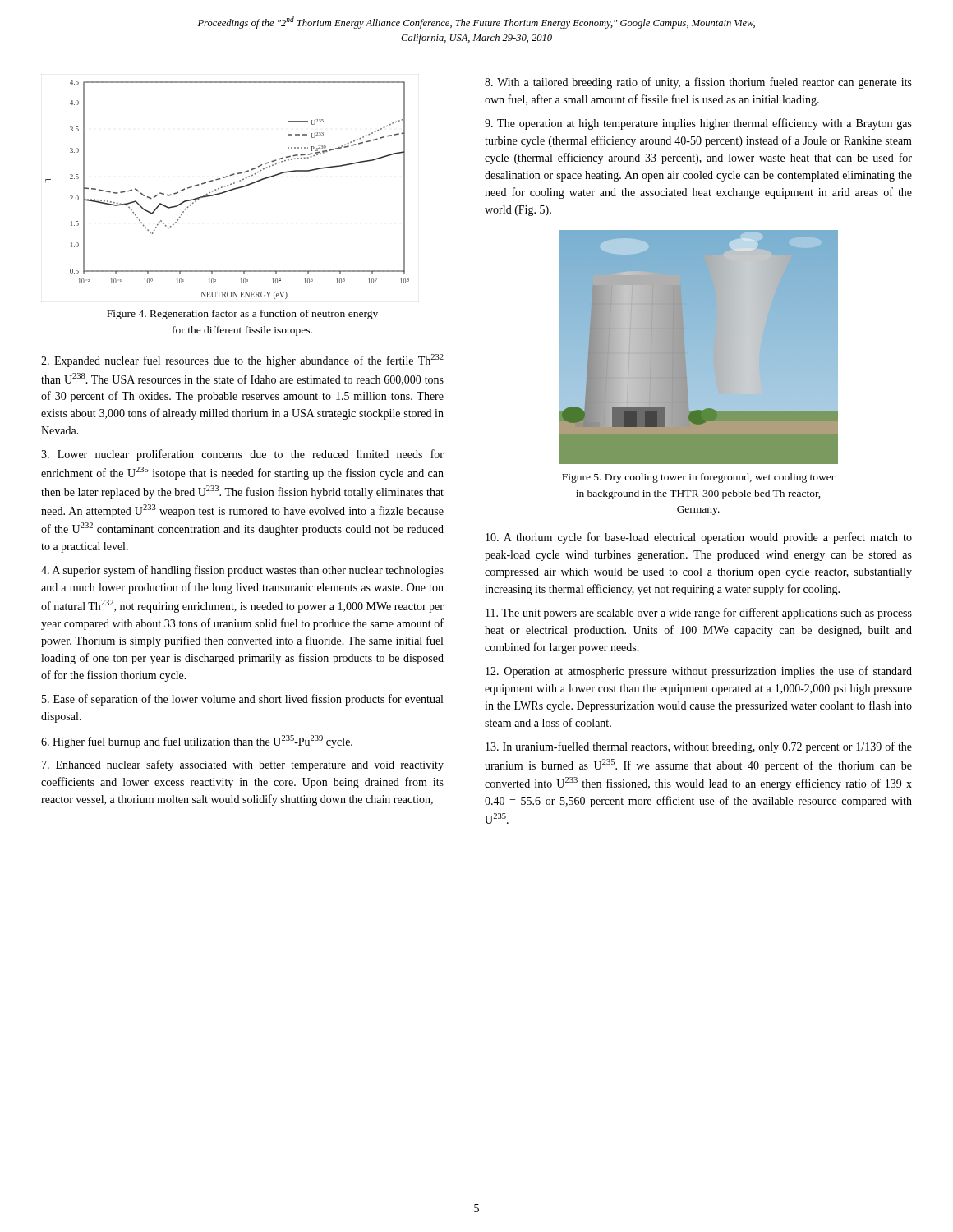The height and width of the screenshot is (1232, 953).
Task: Find the photo
Action: (x=698, y=347)
